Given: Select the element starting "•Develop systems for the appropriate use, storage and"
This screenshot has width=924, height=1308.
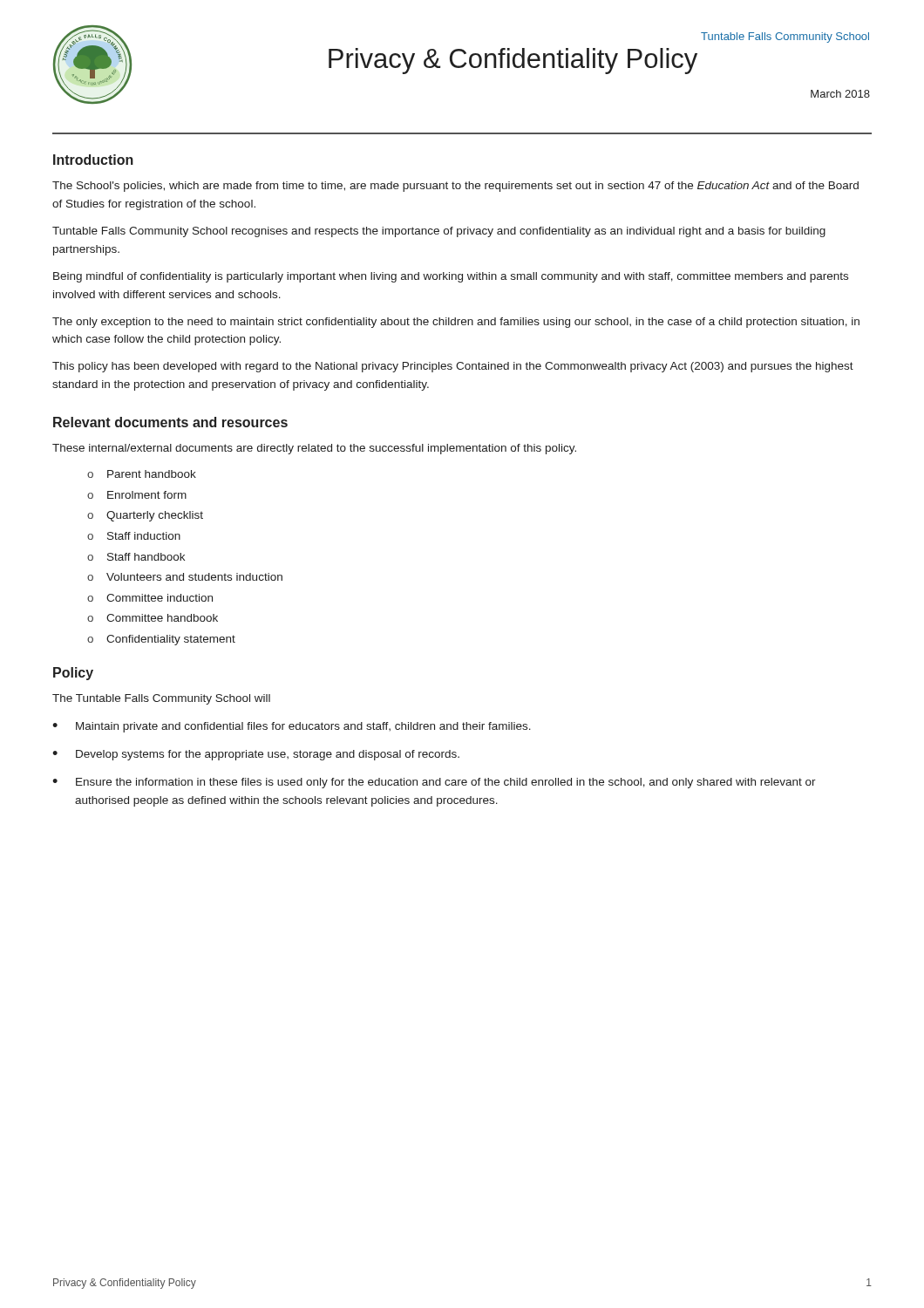Looking at the screenshot, I should (256, 754).
